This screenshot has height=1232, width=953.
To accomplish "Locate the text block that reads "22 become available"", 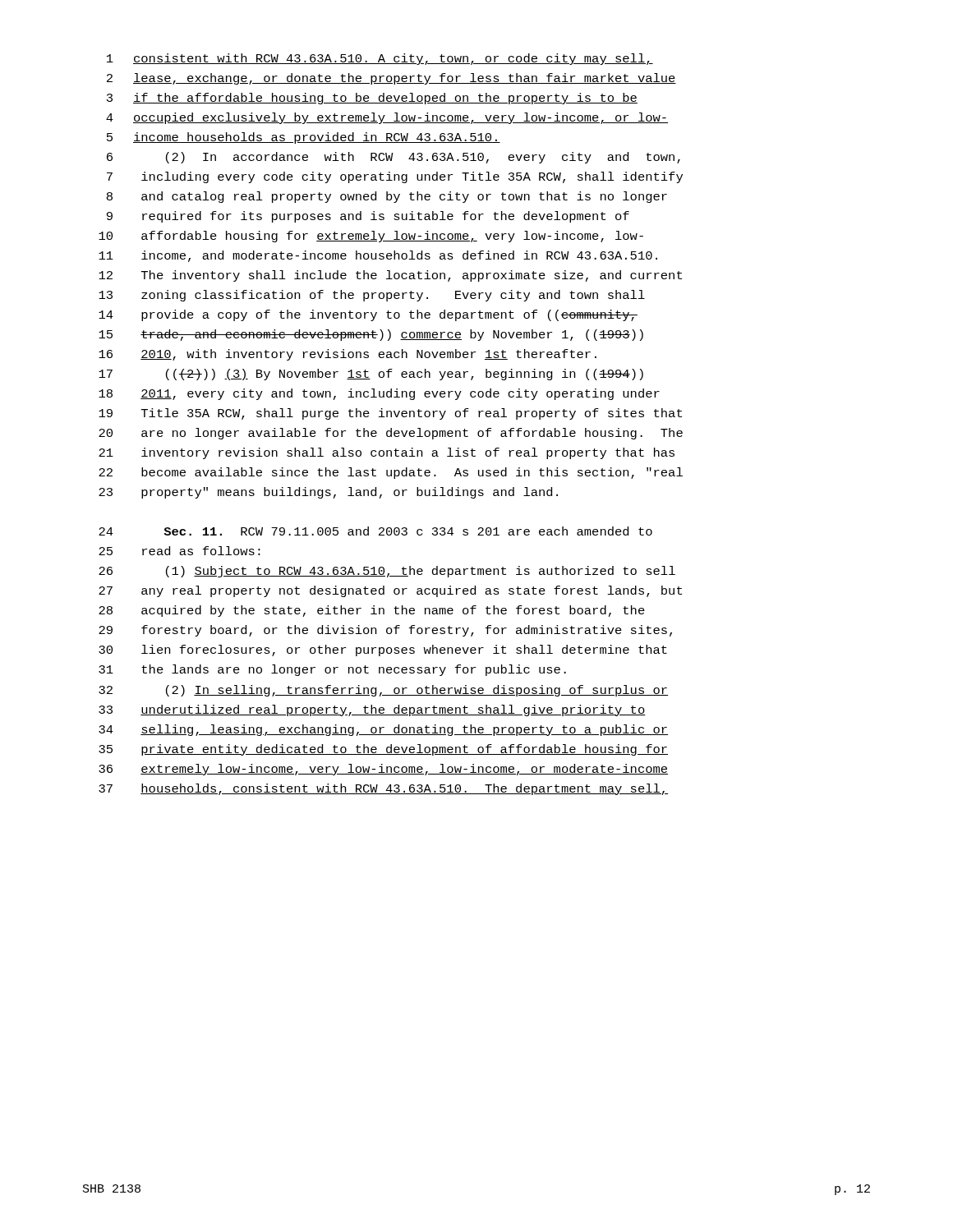I will [476, 473].
